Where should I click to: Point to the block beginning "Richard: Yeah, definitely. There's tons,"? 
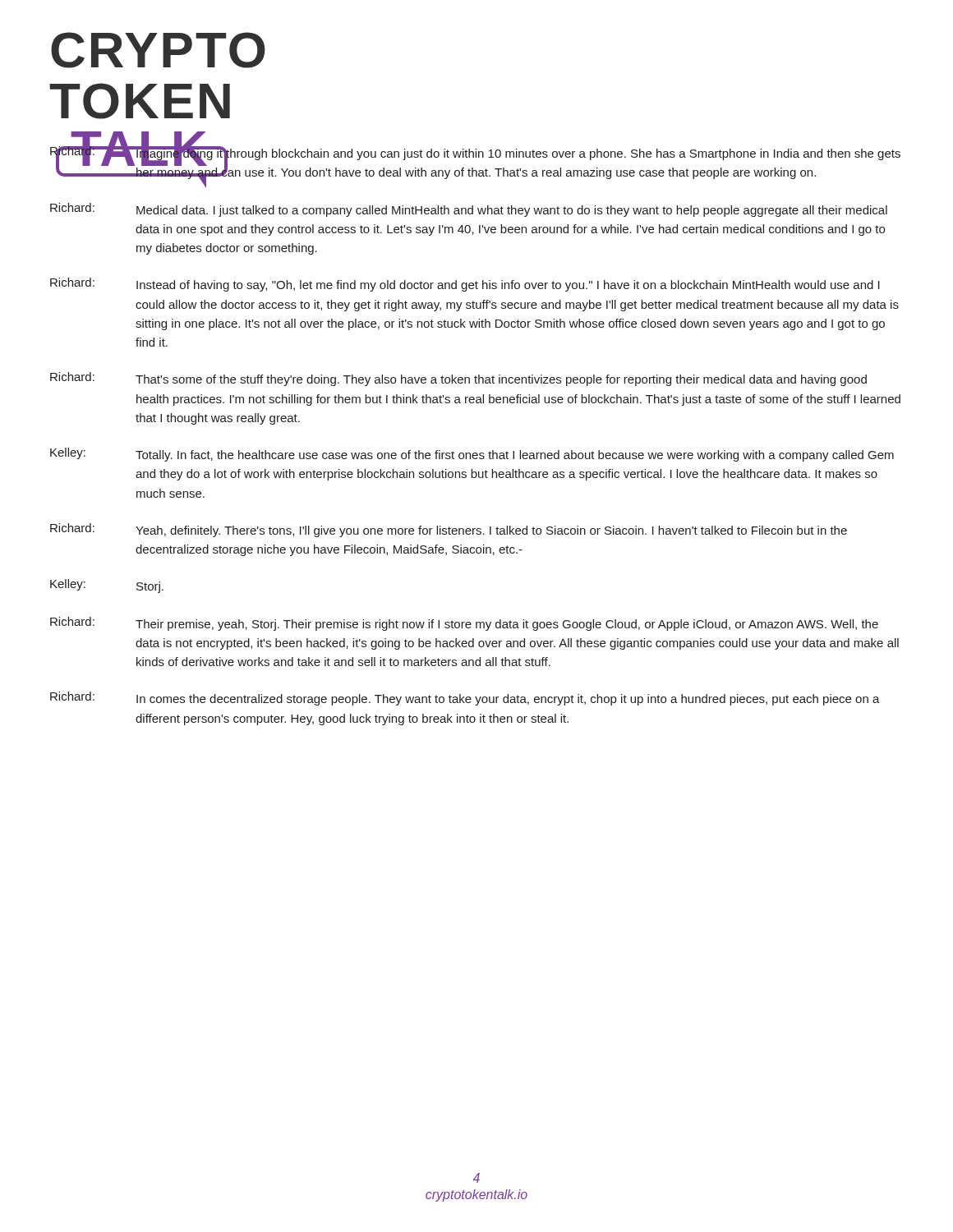coord(476,540)
